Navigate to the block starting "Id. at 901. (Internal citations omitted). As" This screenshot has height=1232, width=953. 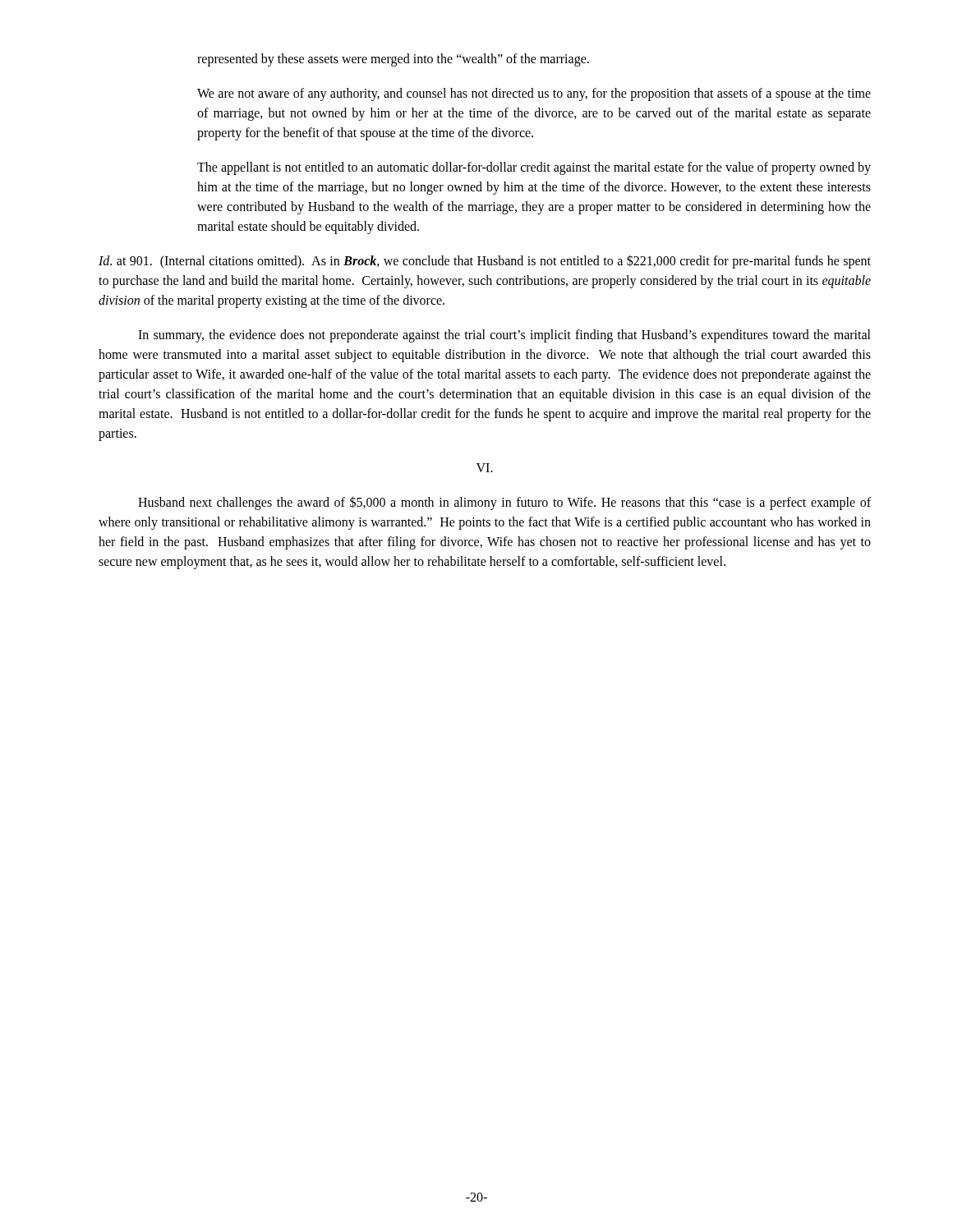tap(485, 280)
